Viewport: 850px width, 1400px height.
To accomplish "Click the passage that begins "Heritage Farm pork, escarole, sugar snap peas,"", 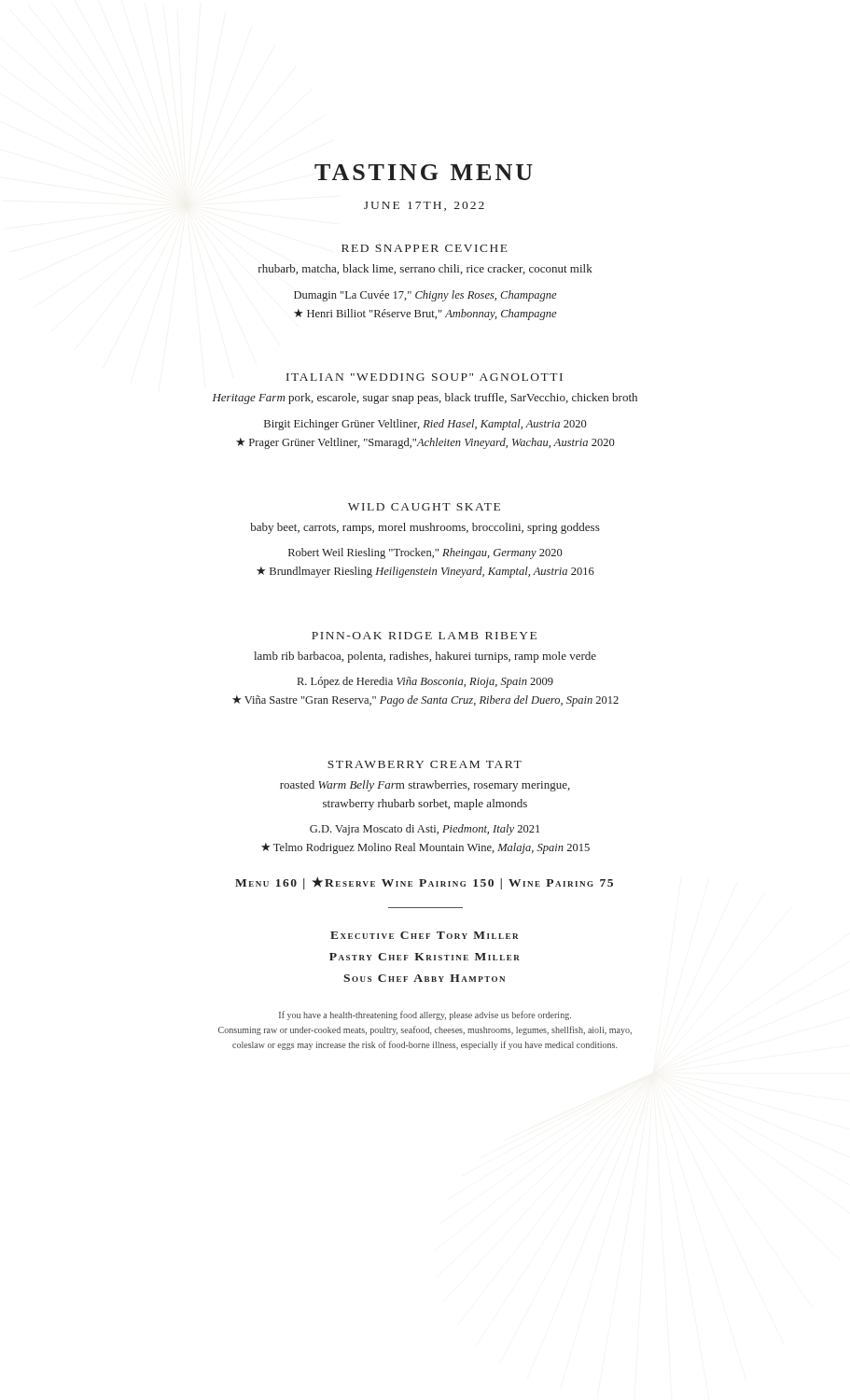I will click(x=425, y=398).
